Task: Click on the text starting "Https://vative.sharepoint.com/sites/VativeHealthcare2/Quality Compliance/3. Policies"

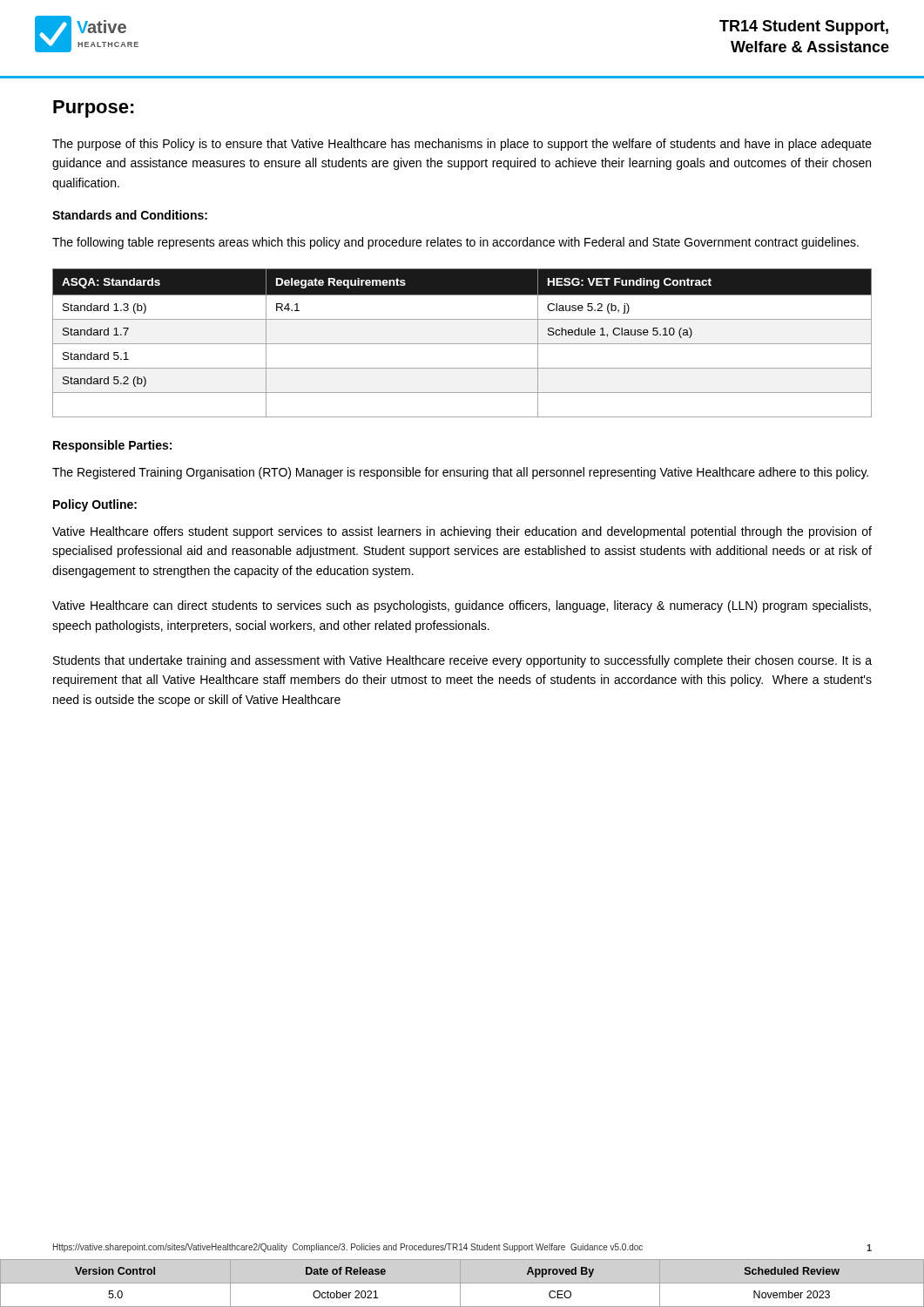Action: click(462, 1248)
